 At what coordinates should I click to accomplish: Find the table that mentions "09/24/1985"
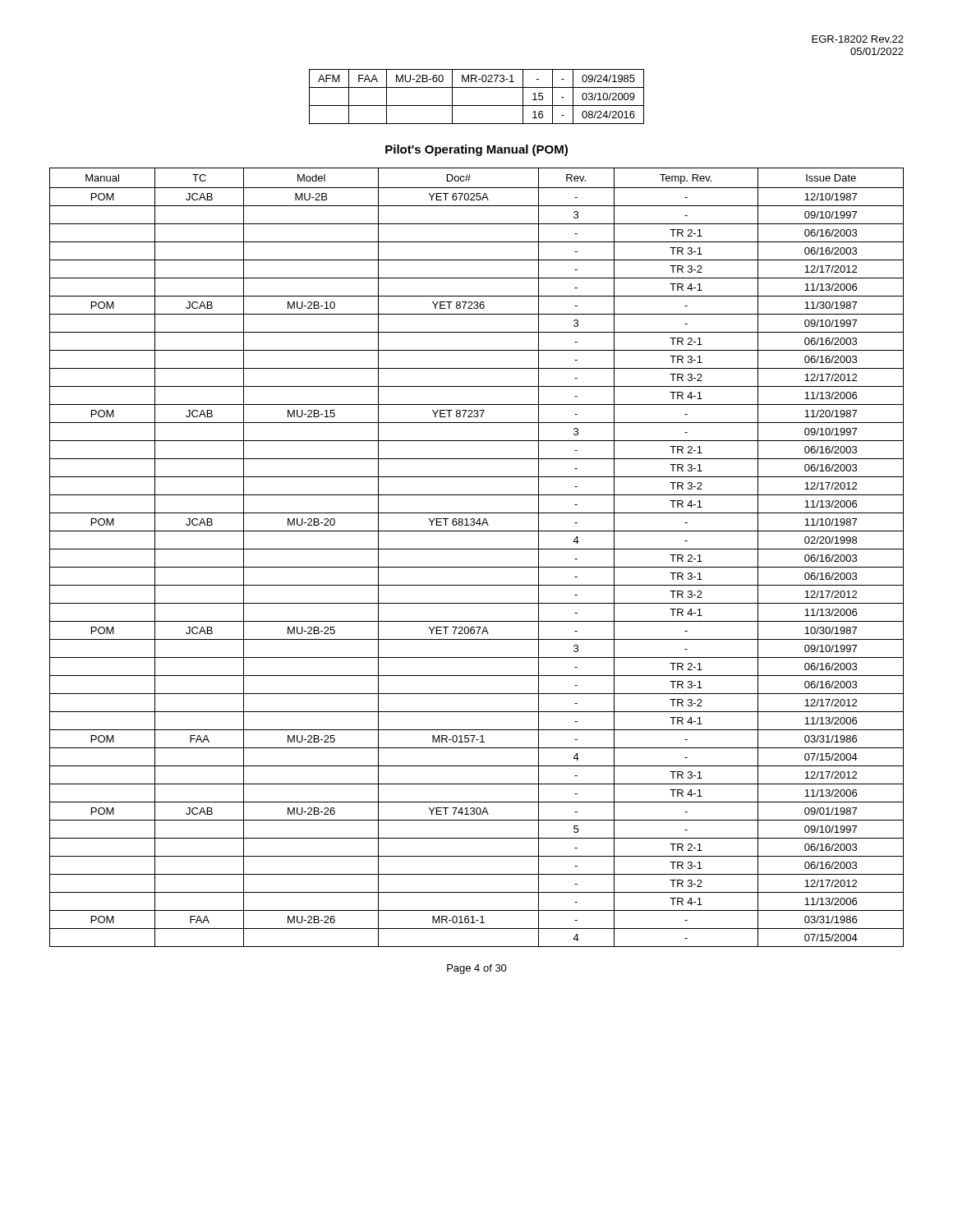click(x=476, y=97)
